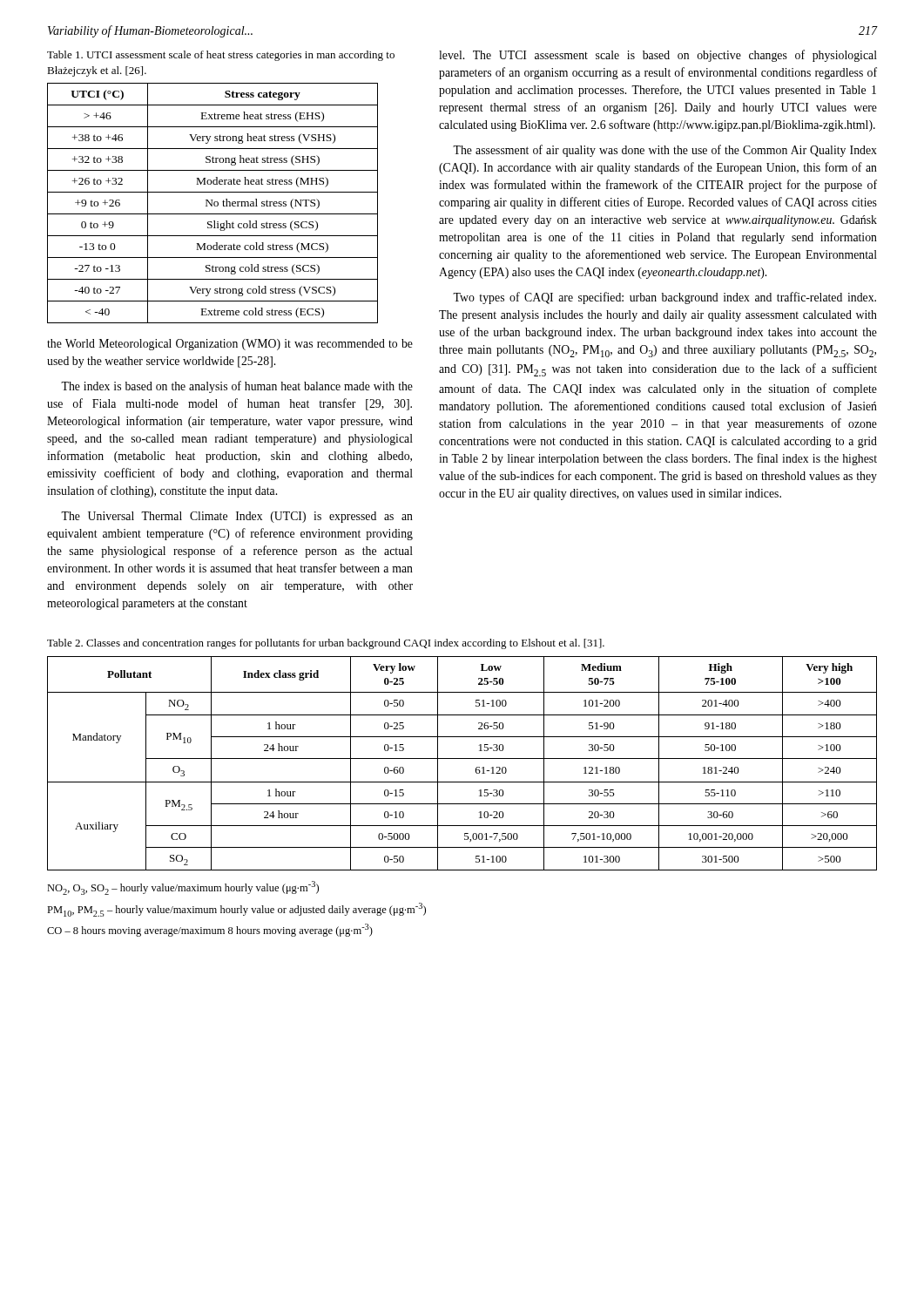Locate the table with the text "+9 to +26"
The height and width of the screenshot is (1307, 924).
pos(230,203)
